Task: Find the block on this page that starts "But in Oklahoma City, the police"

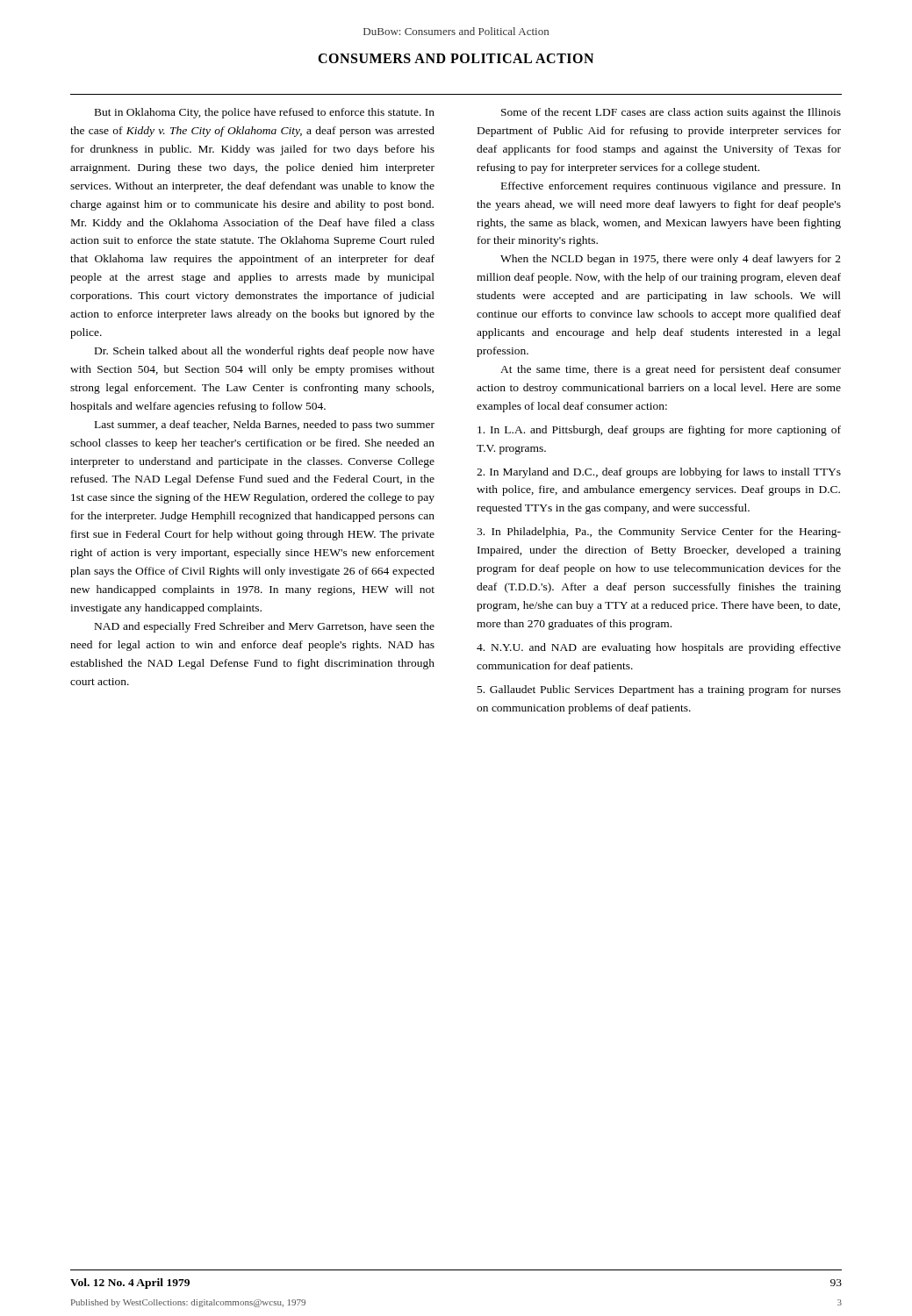Action: 252,223
